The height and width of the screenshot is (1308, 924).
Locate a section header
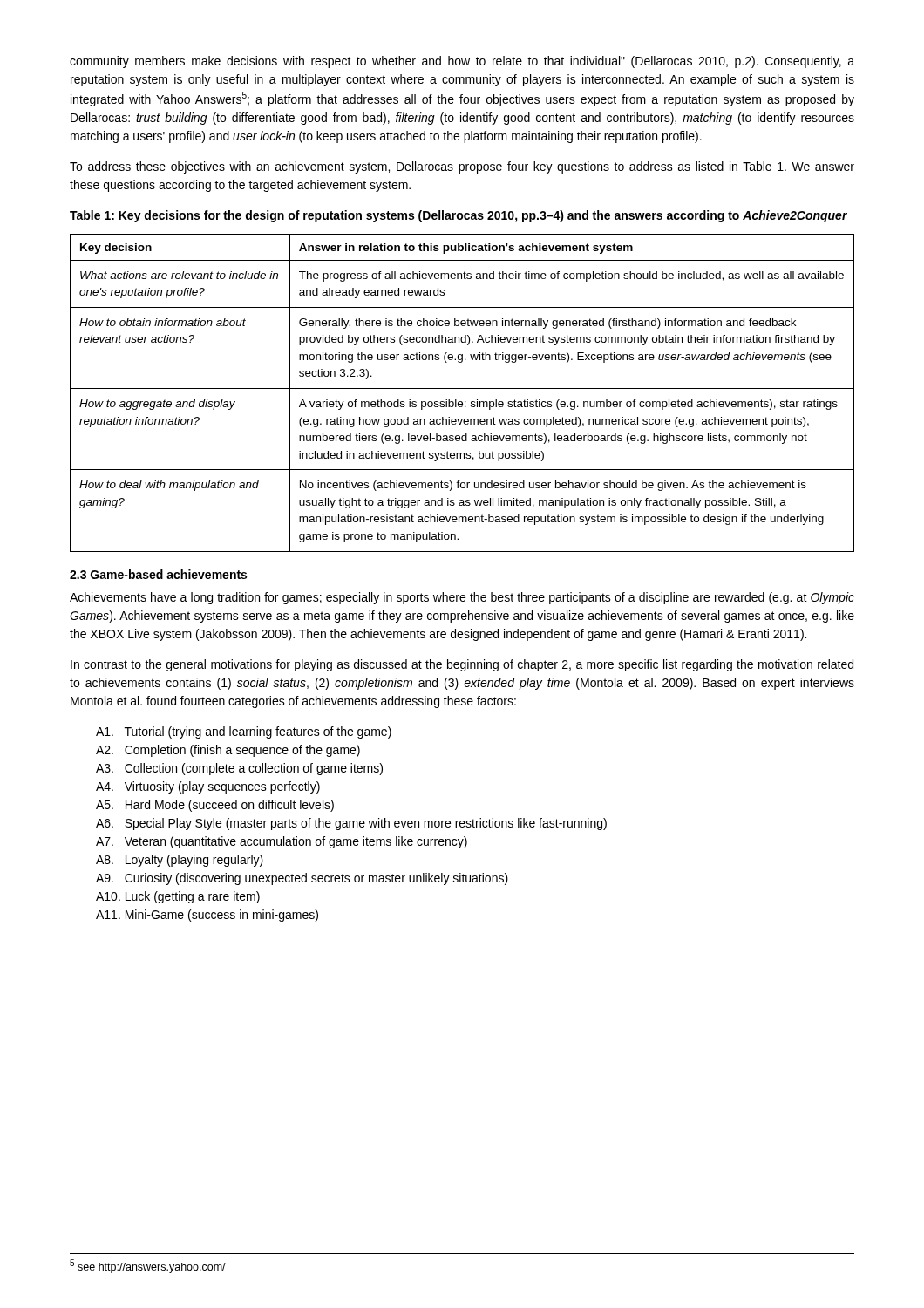(159, 574)
